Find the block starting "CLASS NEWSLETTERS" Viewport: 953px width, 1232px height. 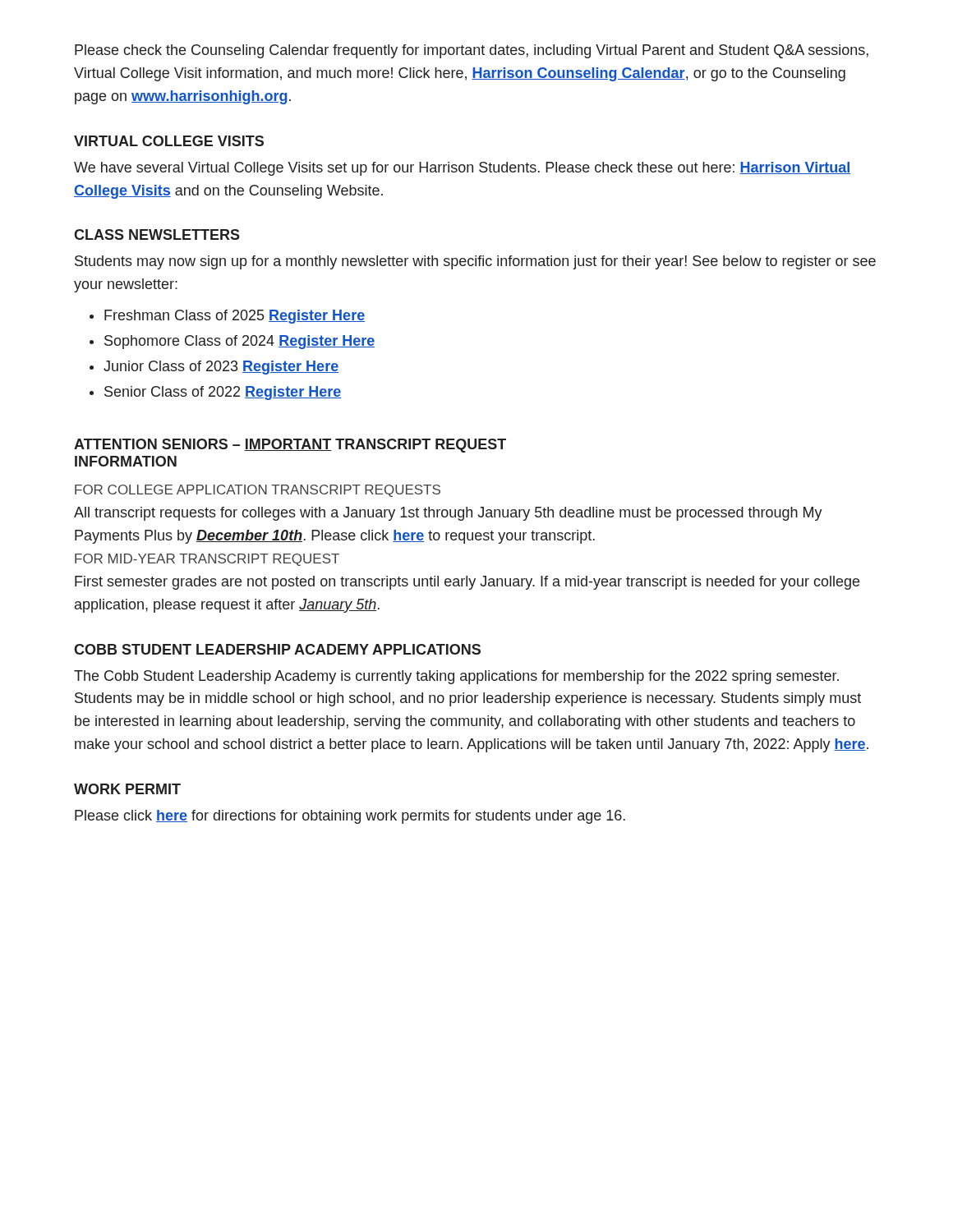point(157,235)
